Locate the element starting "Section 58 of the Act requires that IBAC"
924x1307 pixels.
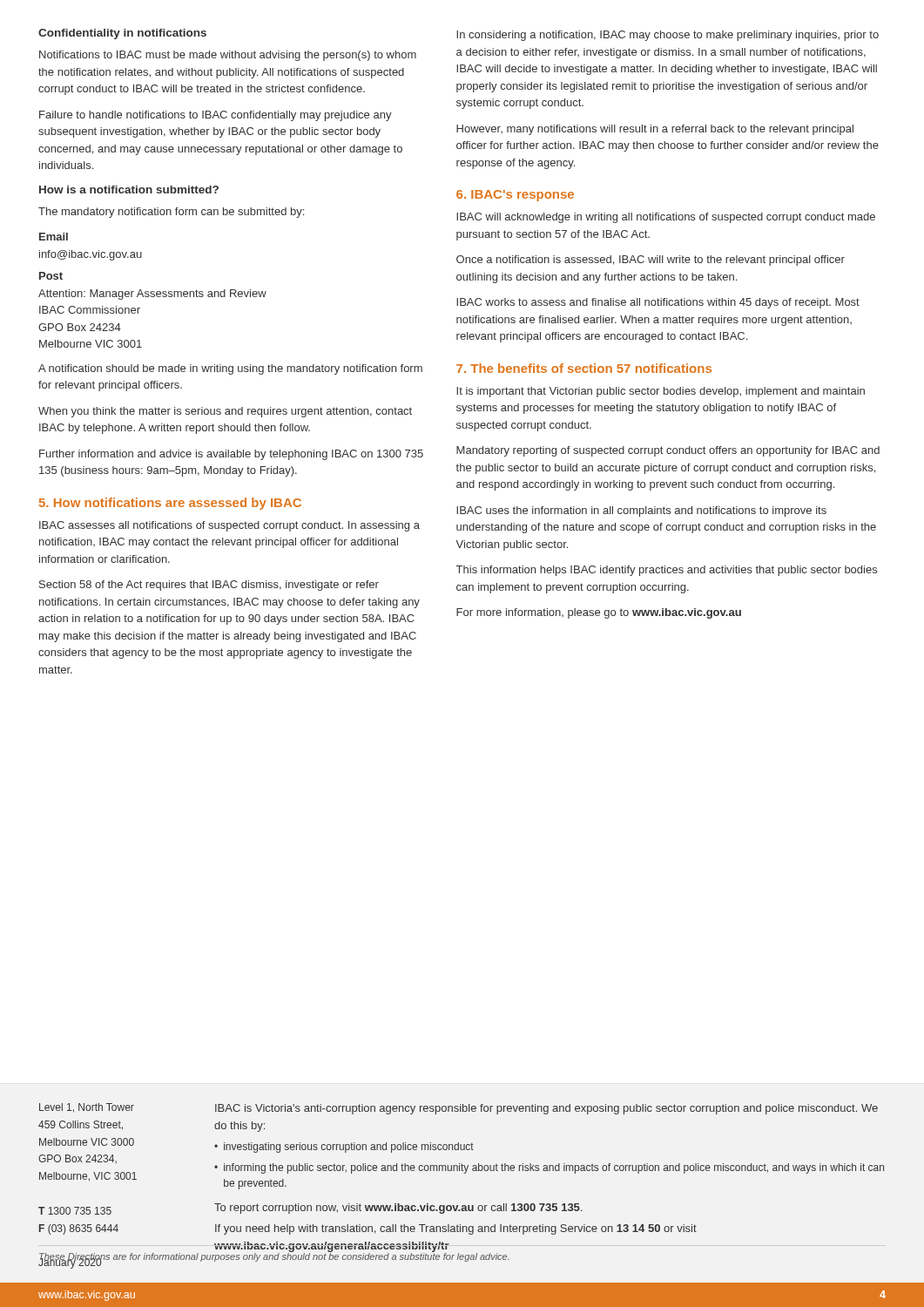point(233,627)
